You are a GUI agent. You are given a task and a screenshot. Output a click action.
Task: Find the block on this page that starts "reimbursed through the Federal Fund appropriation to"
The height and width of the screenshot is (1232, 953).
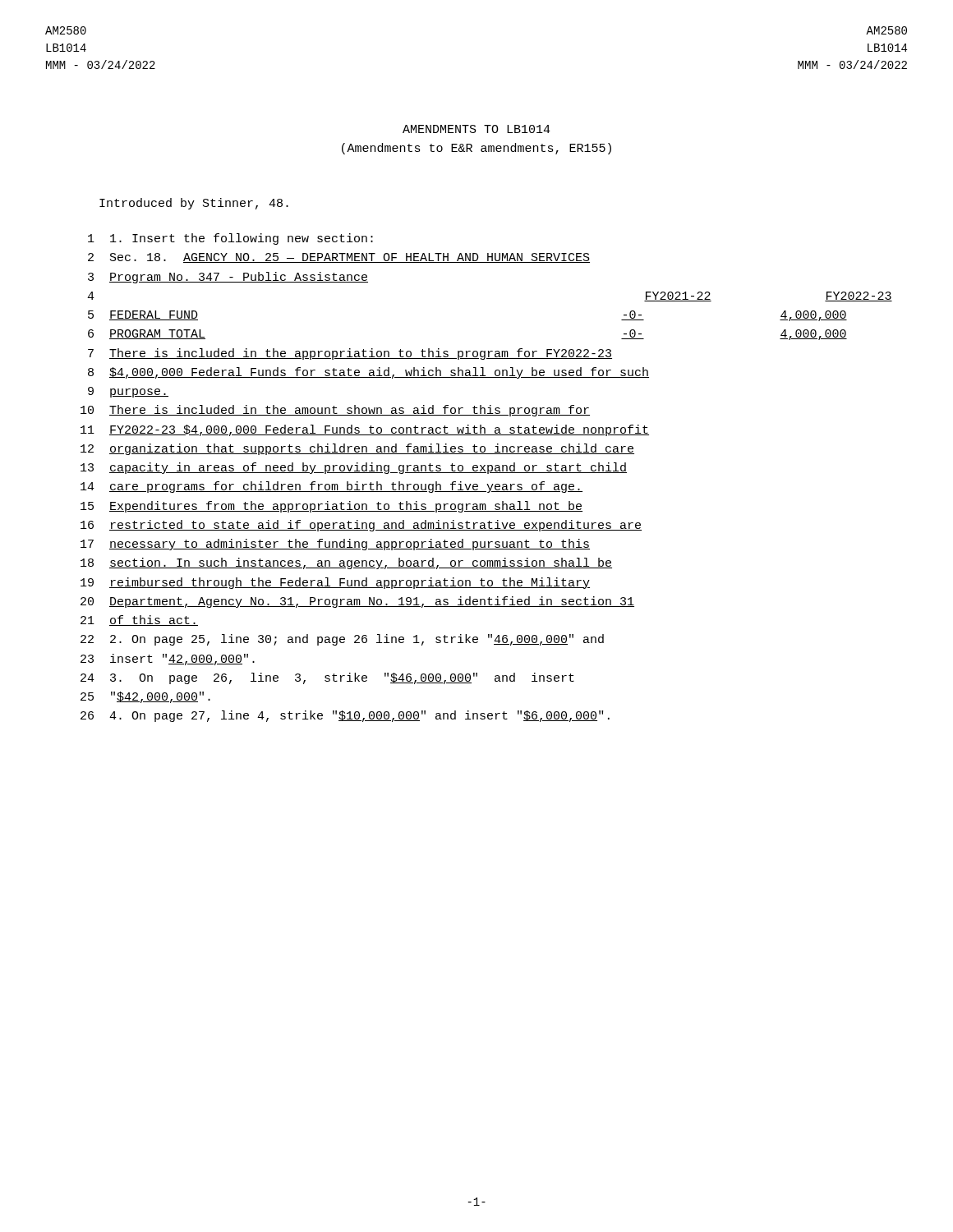[350, 583]
